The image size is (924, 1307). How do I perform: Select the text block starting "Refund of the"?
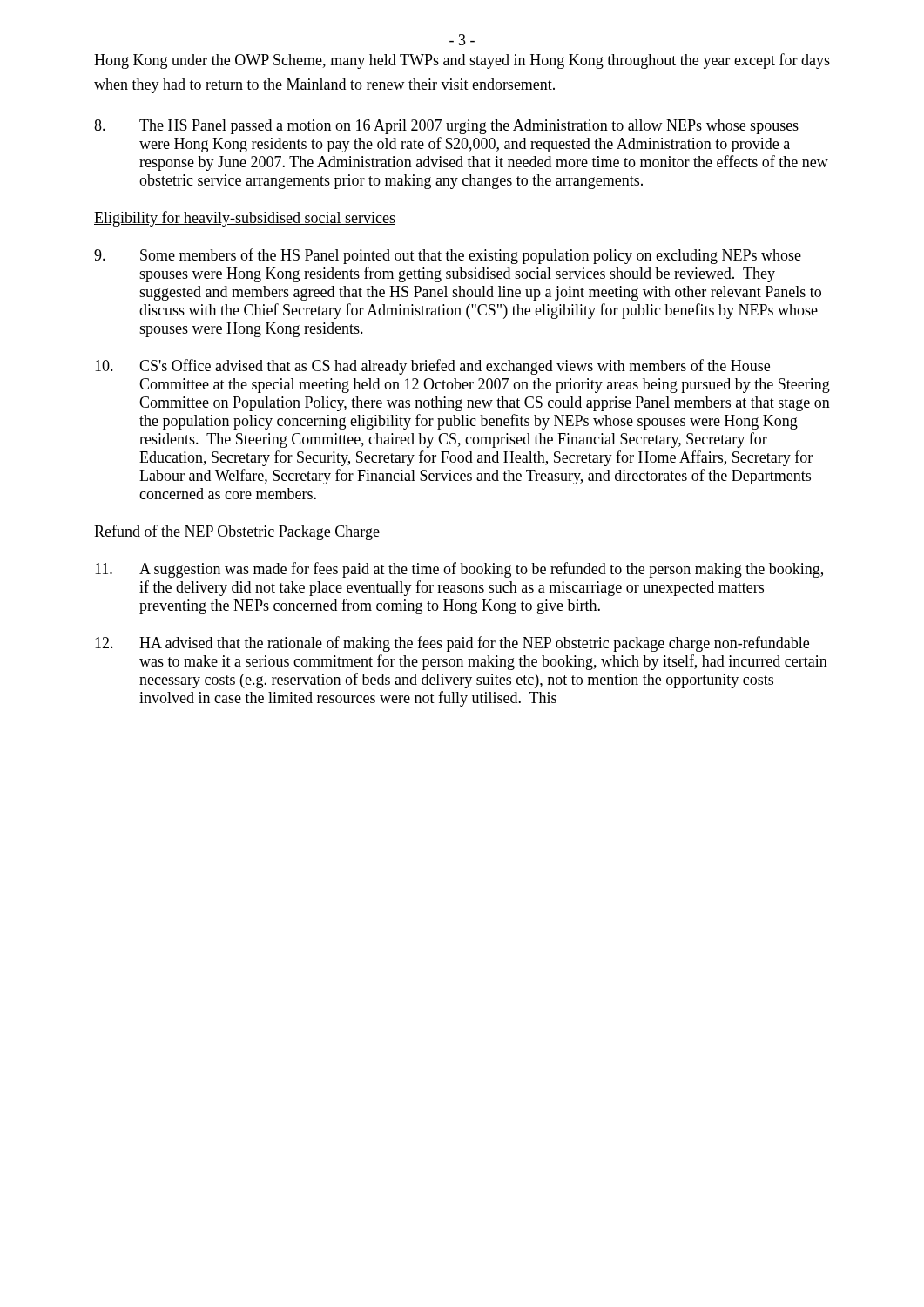237,531
